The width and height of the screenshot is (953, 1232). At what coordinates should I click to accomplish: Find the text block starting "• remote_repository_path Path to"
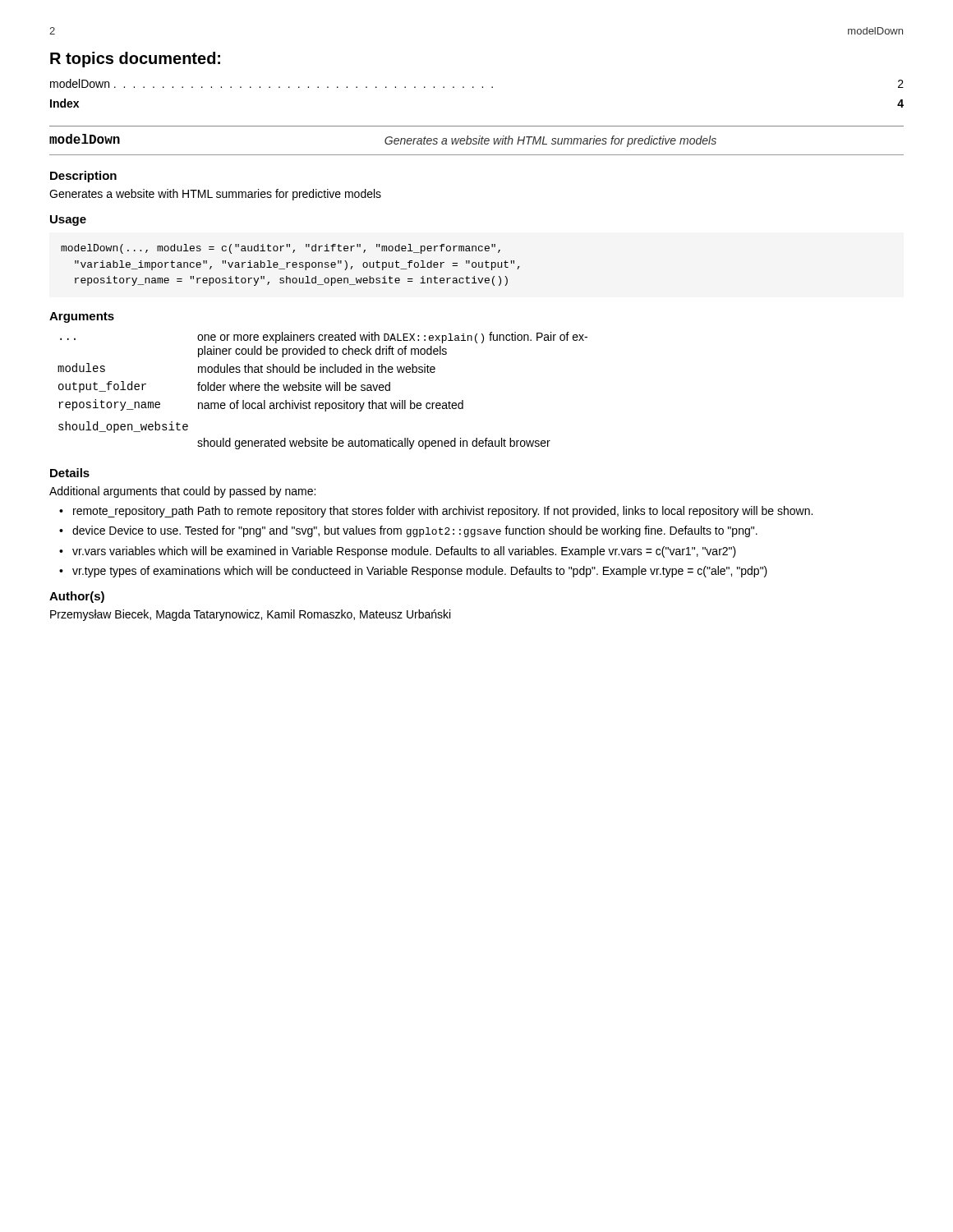coord(443,510)
